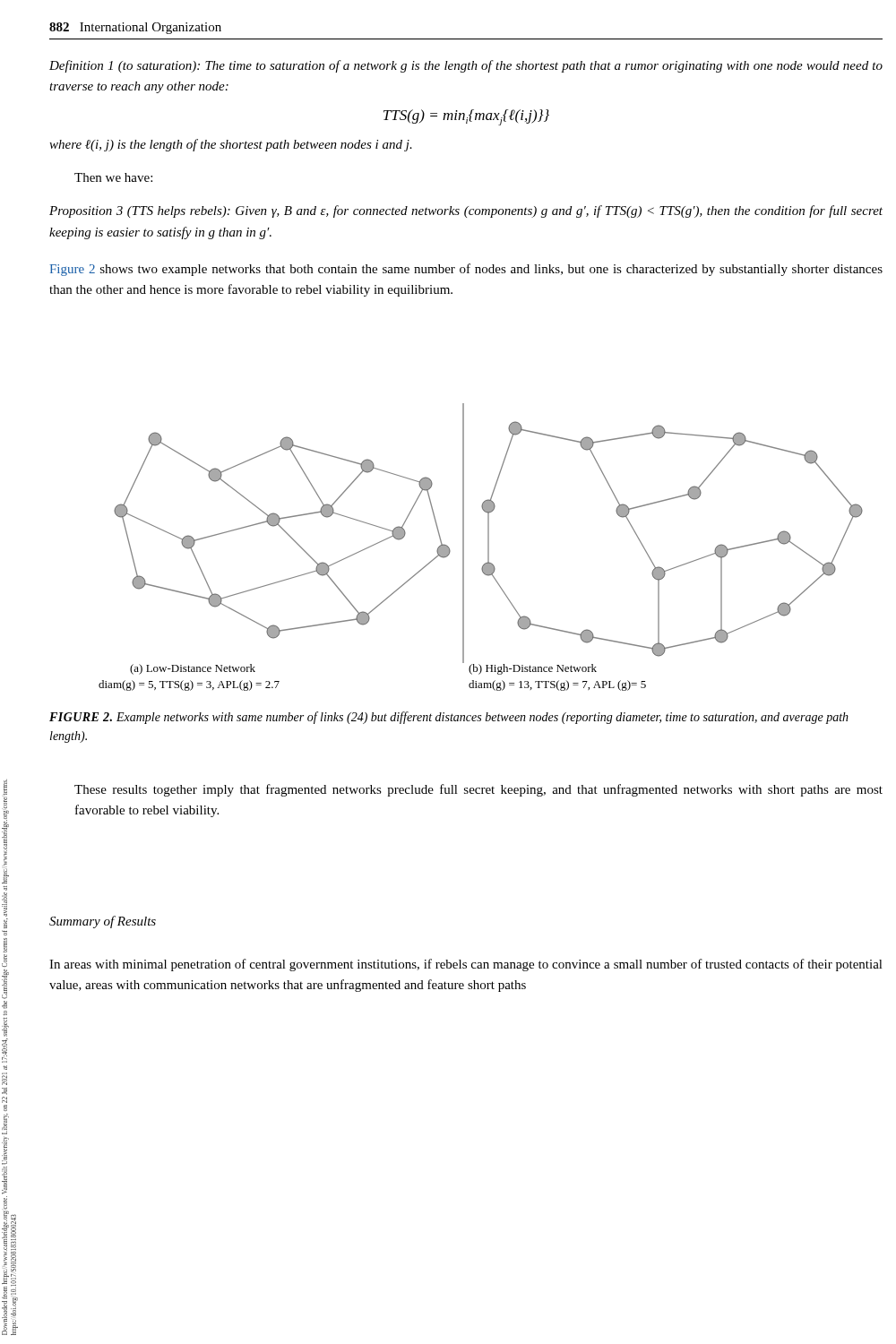Screen dimensions: 1344x896
Task: Click on the network graph
Action: pos(466,548)
